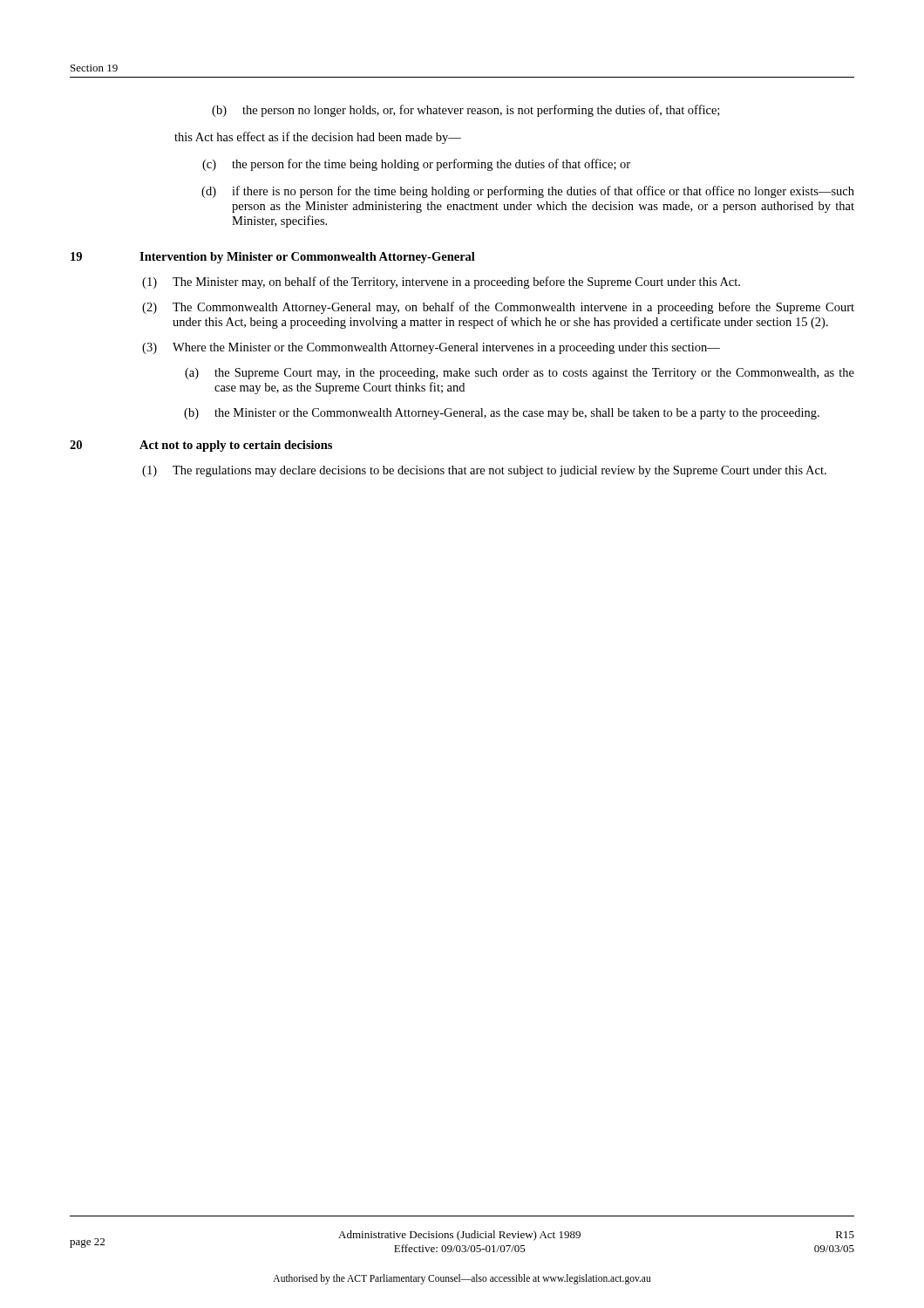The image size is (924, 1308).
Task: Point to the block starting "(a) the Supreme Court may,"
Action: coord(506,380)
